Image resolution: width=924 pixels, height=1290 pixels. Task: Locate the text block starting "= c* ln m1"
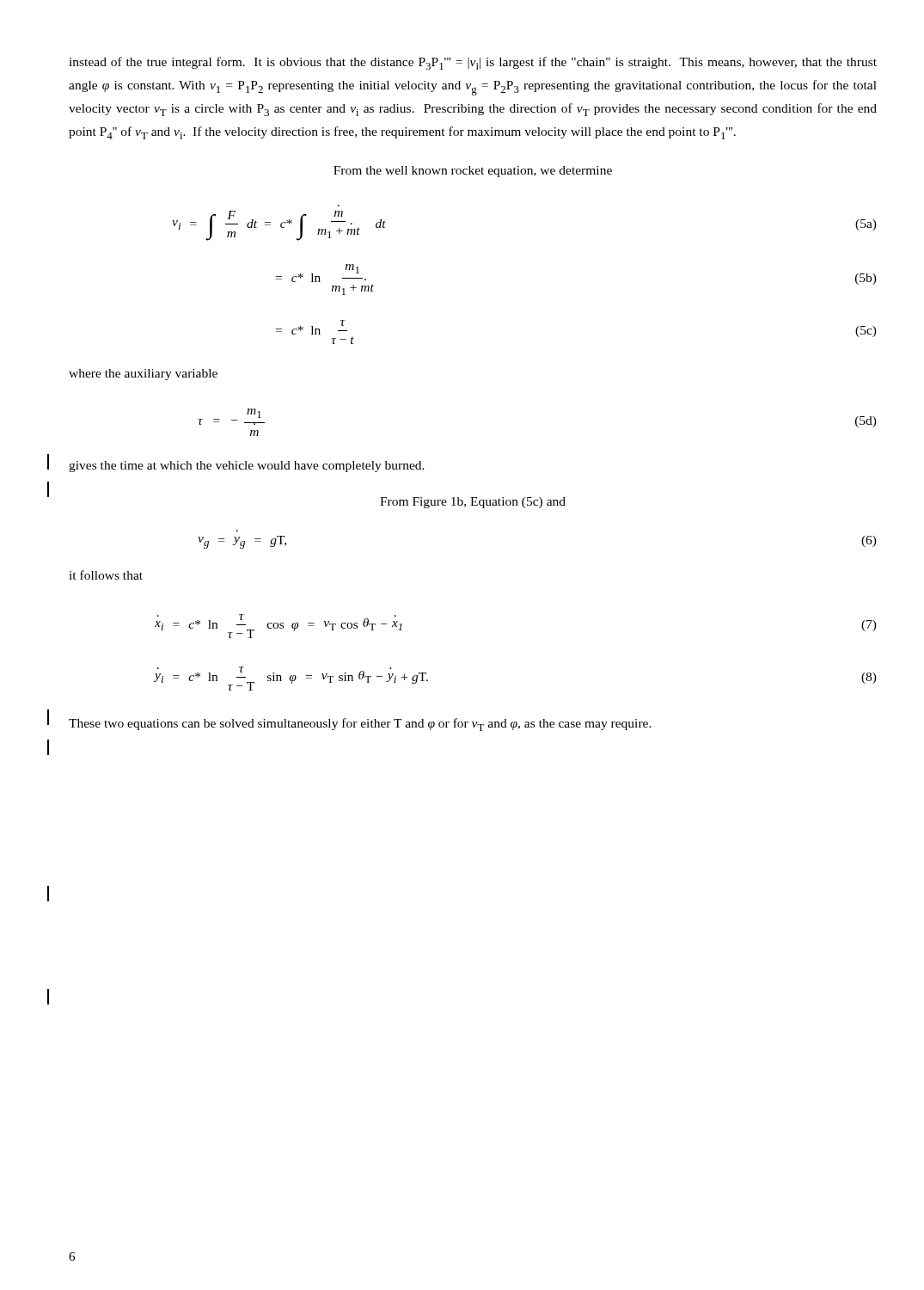click(355, 278)
